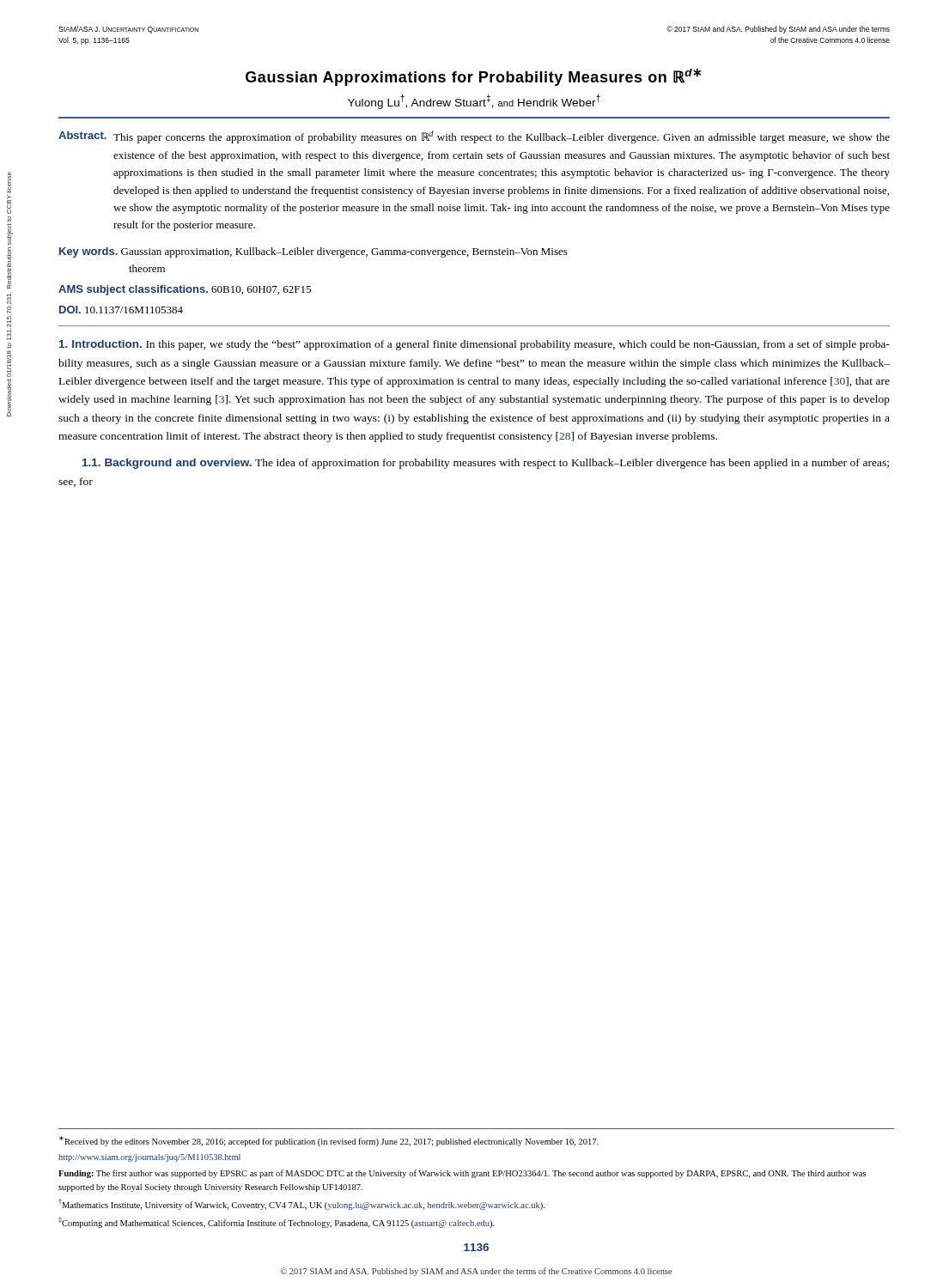Find the element starting "Yulong Lu†, Andrew Stuart‡, and Hendrik Weber†"

[x=474, y=101]
